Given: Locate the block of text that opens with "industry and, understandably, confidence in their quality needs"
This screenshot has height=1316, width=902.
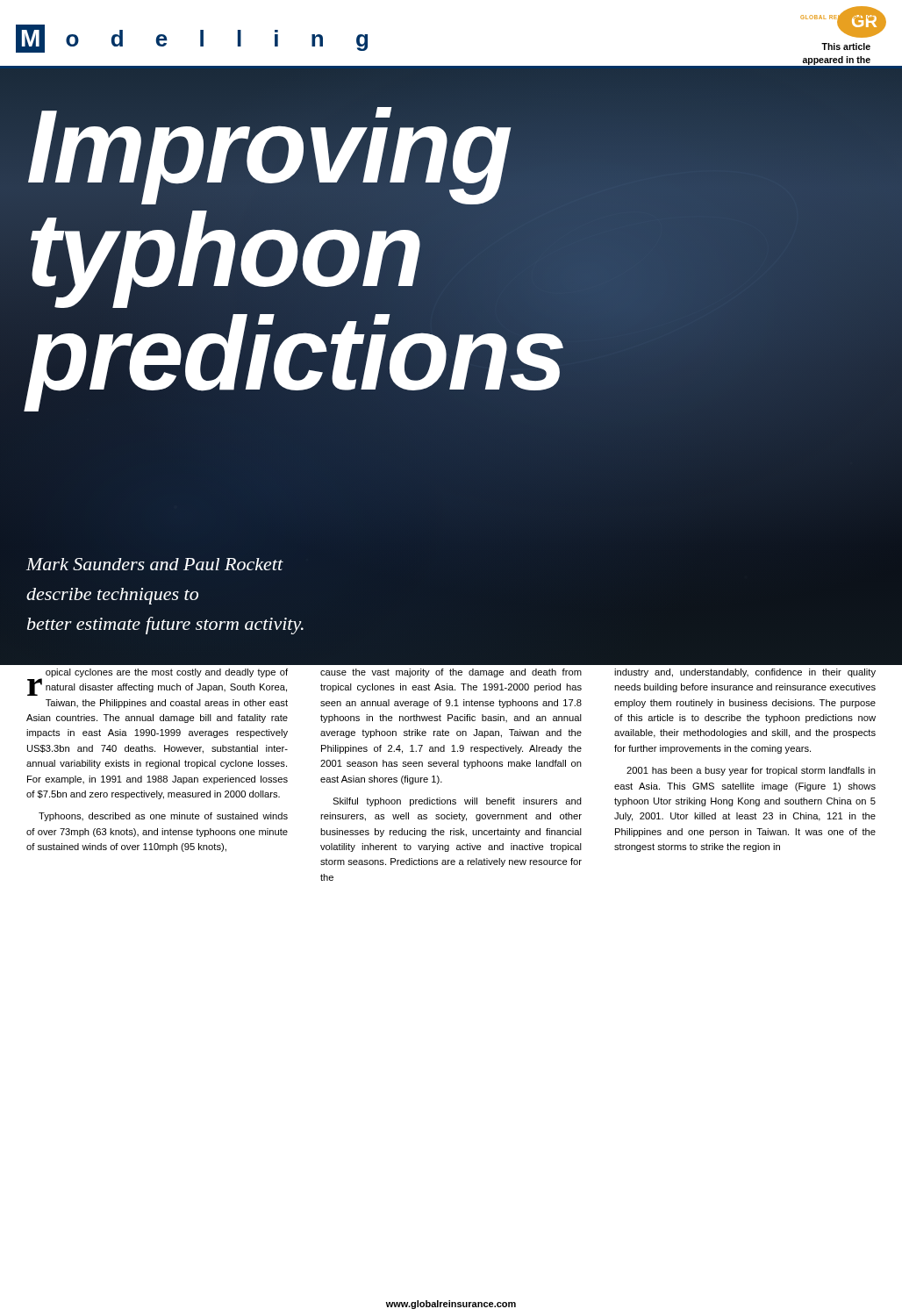Looking at the screenshot, I should [x=745, y=760].
